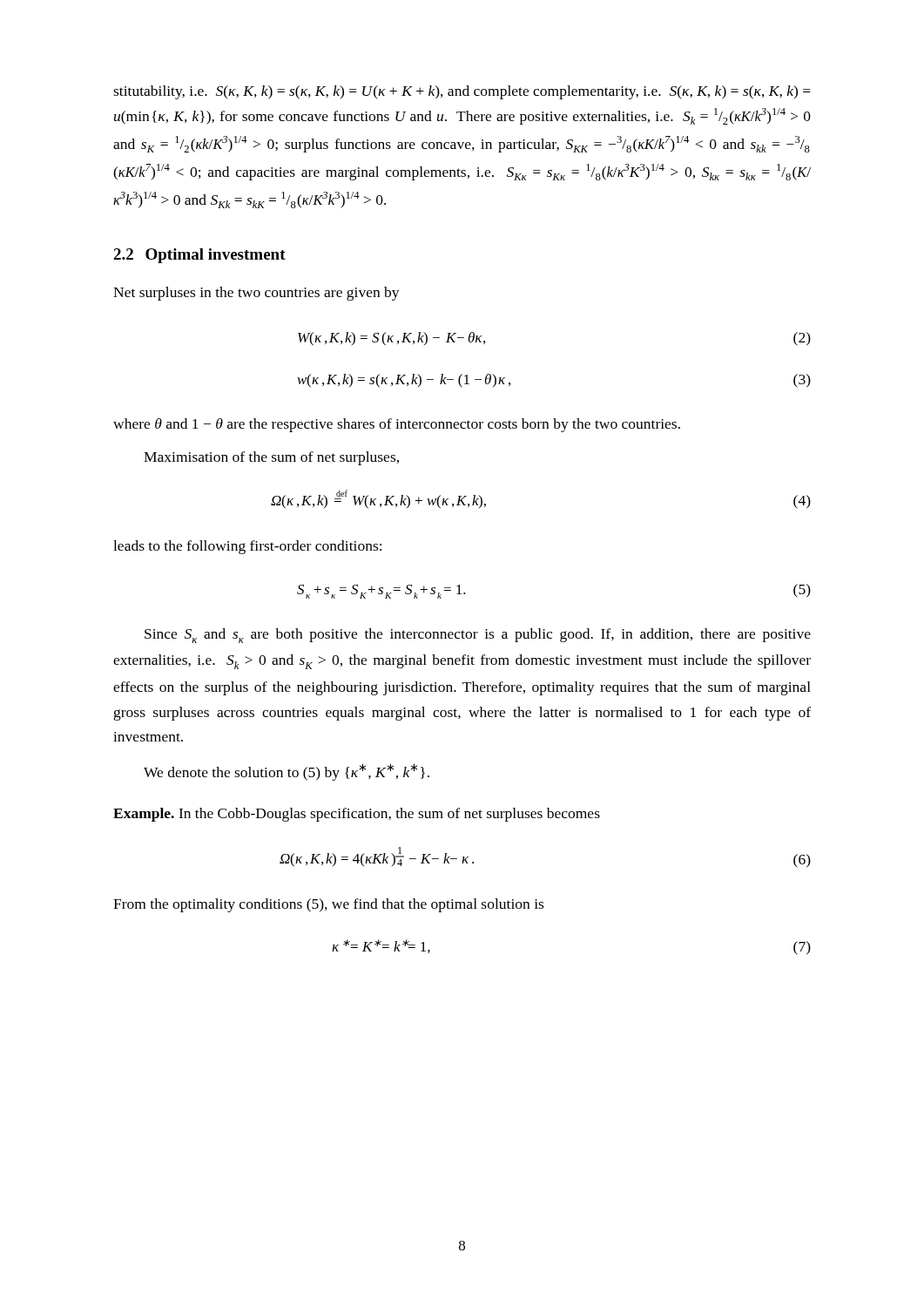The height and width of the screenshot is (1307, 924).
Task: Select the element starting "Since Sκ and"
Action: tap(462, 685)
